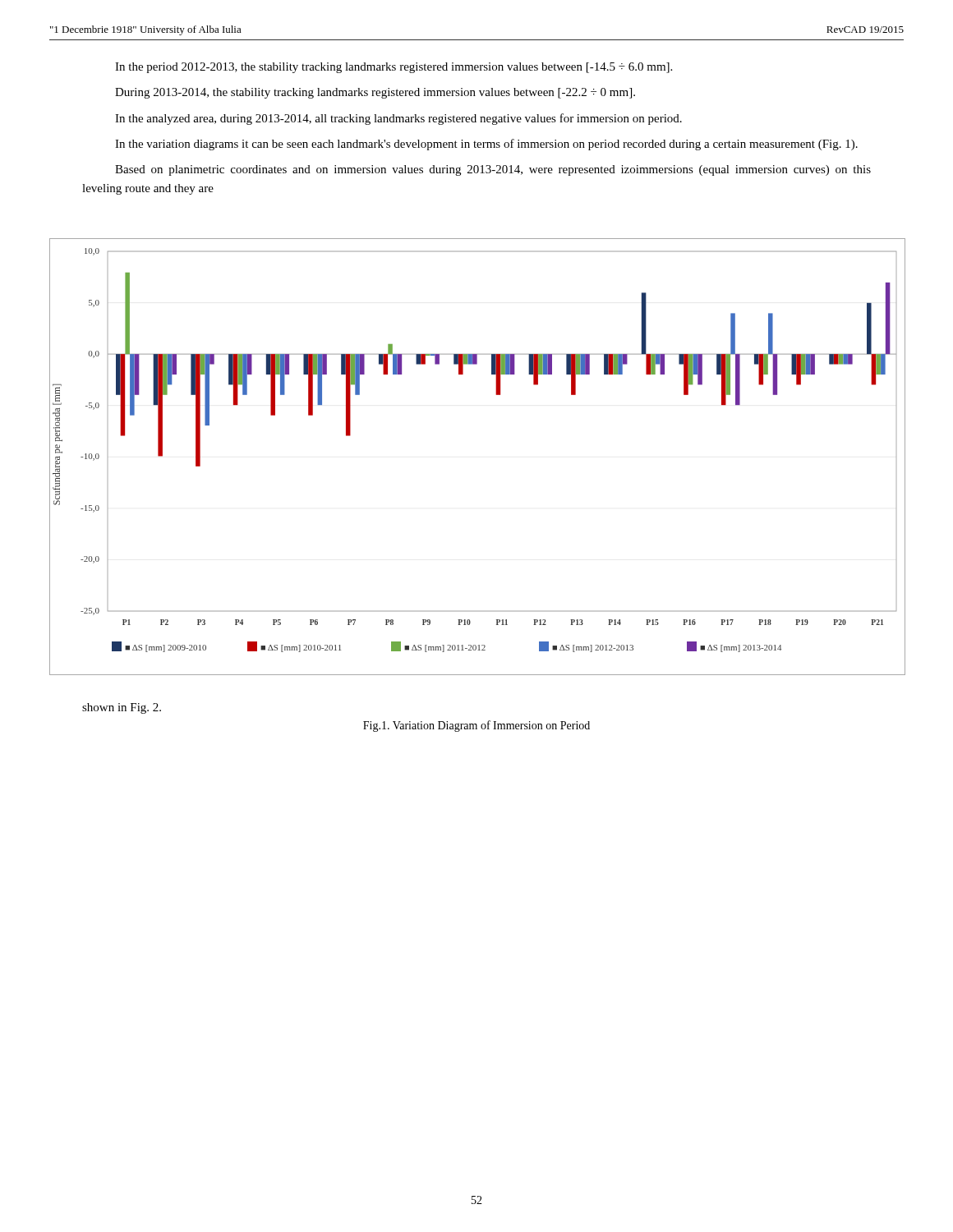Where is the passage that starts "In the analyzed area, during 2013-2014, all tracking"?

click(x=476, y=118)
